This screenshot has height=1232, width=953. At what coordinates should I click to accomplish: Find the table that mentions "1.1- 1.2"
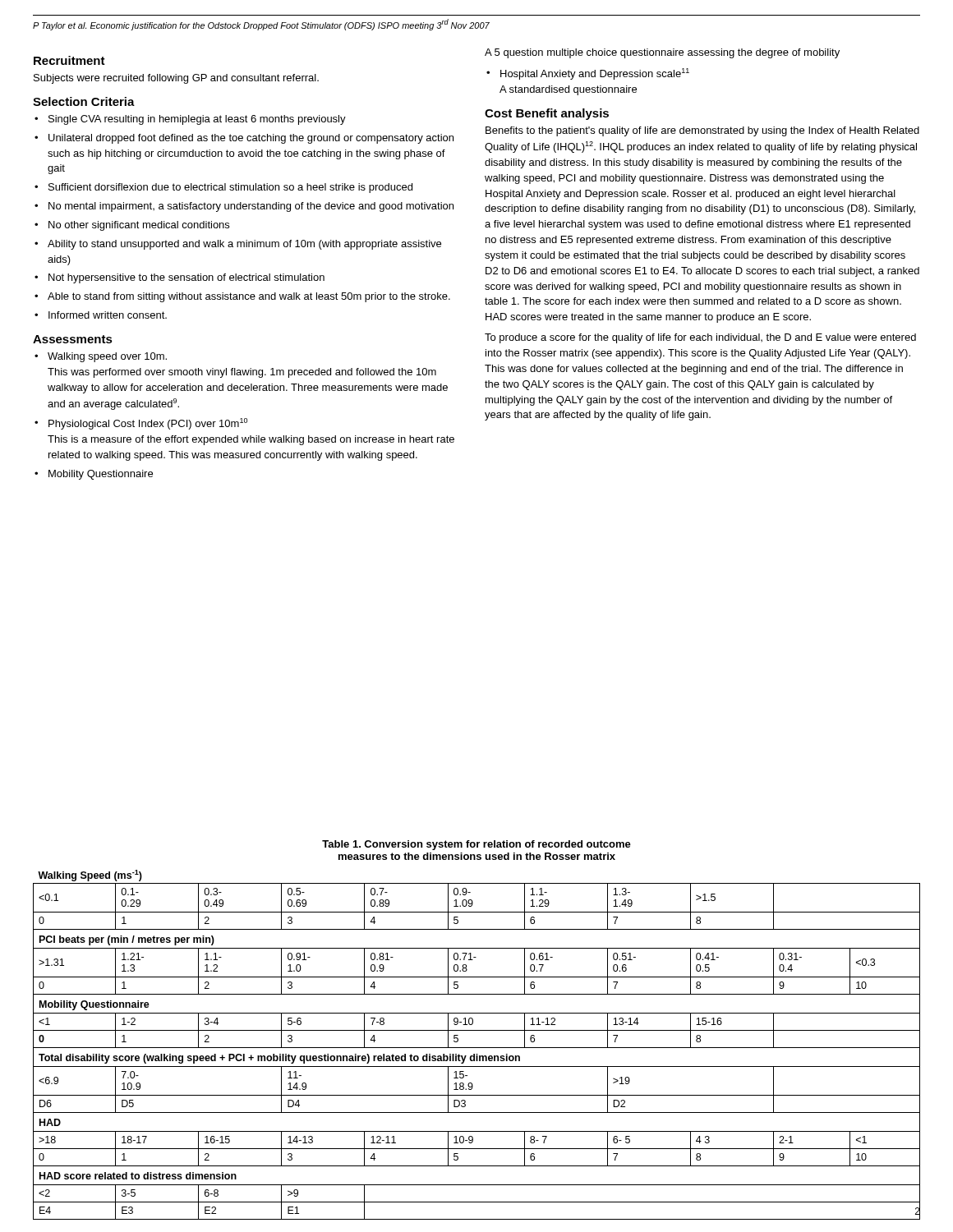(476, 1043)
